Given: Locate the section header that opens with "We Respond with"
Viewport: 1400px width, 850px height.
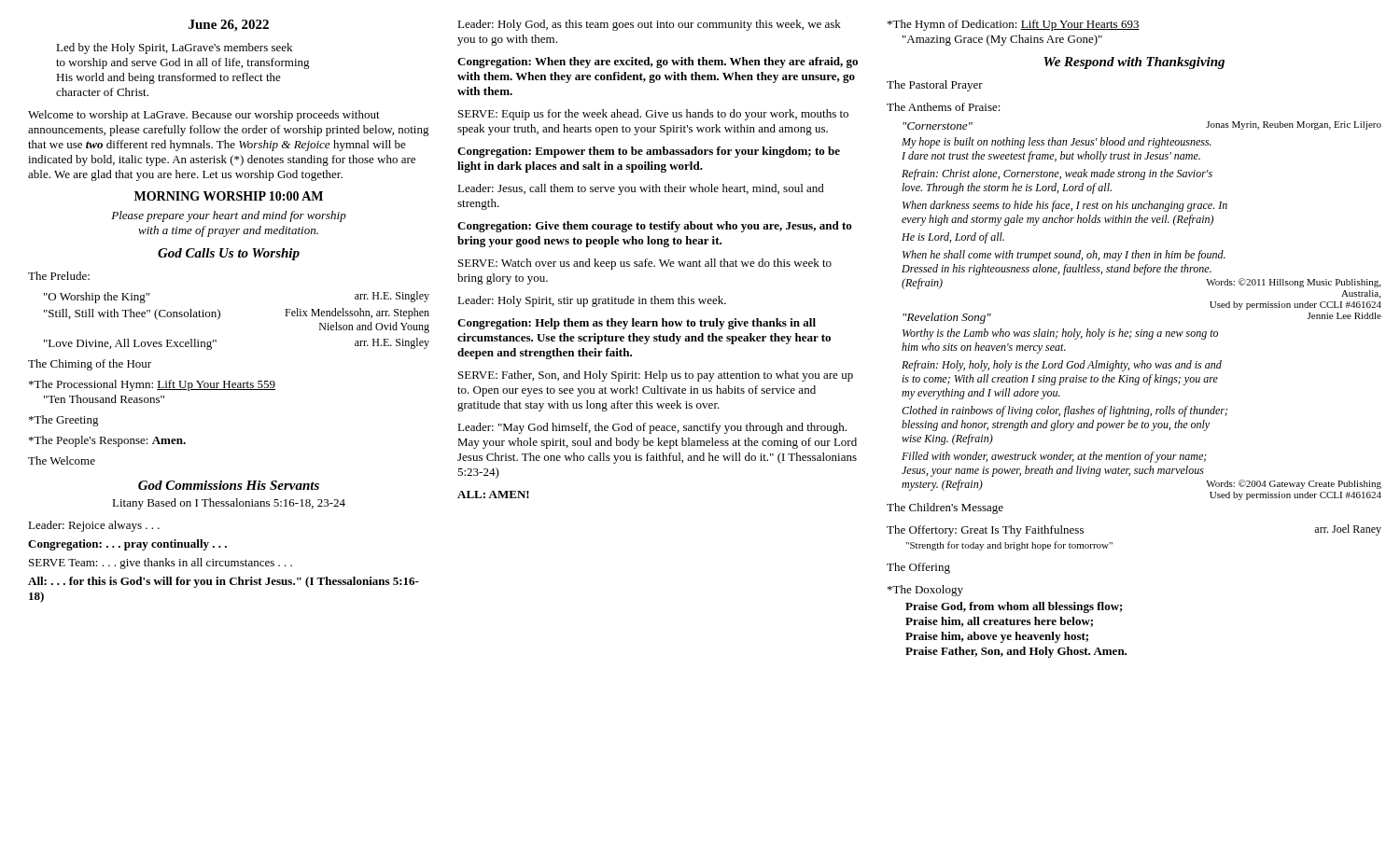Looking at the screenshot, I should [x=1134, y=62].
